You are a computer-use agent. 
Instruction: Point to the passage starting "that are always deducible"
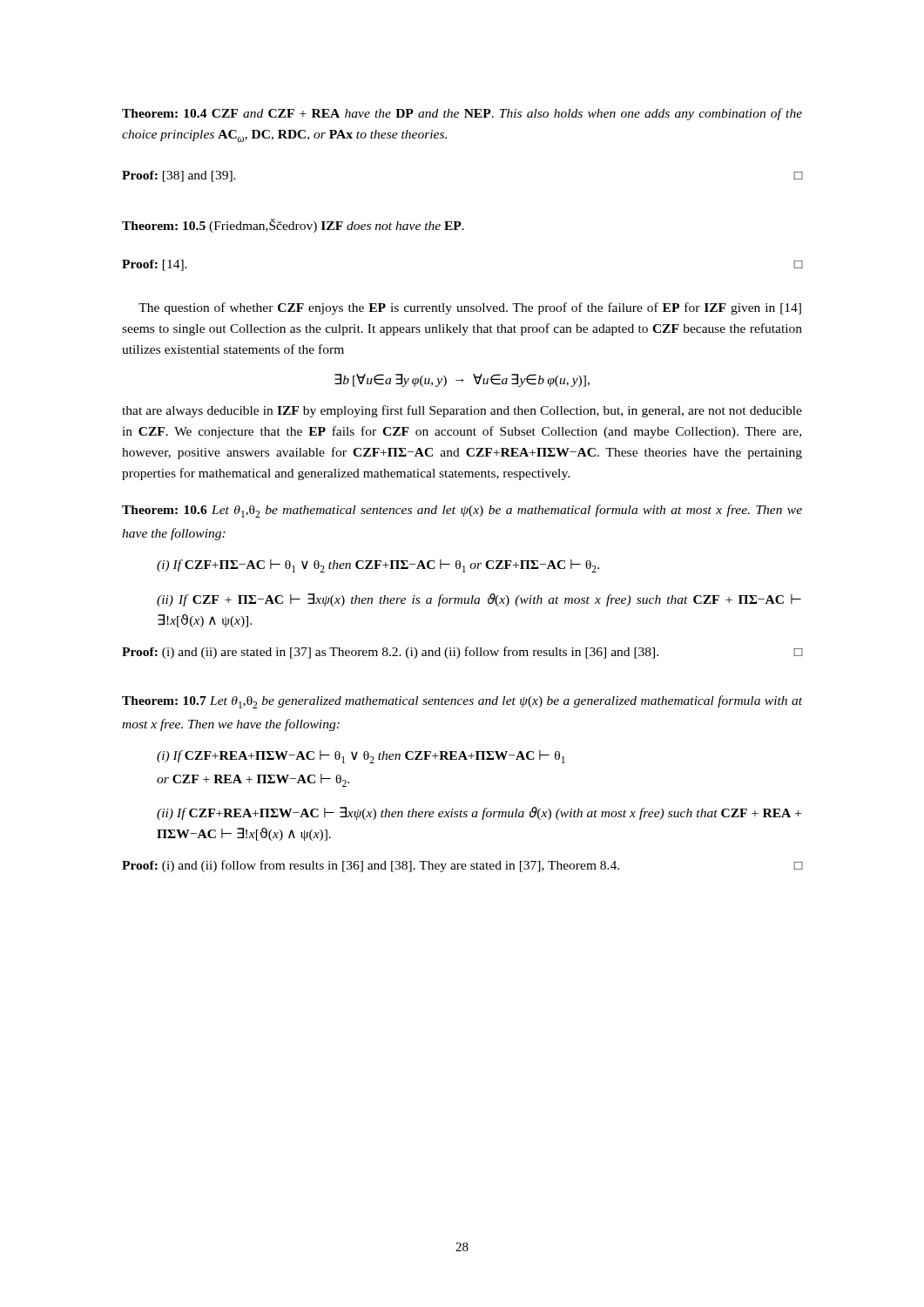click(462, 442)
